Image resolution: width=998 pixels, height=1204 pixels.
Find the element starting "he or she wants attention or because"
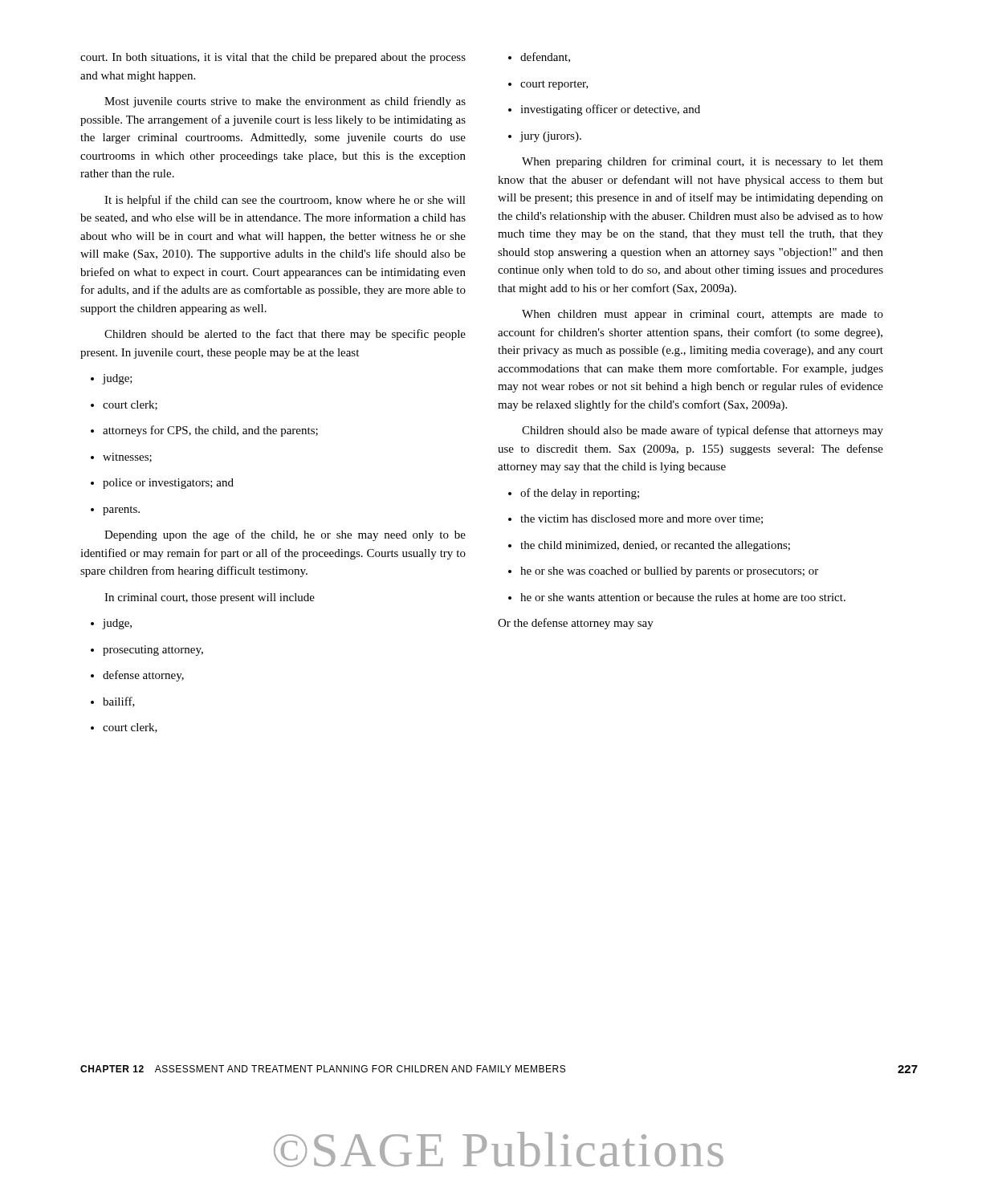click(691, 597)
